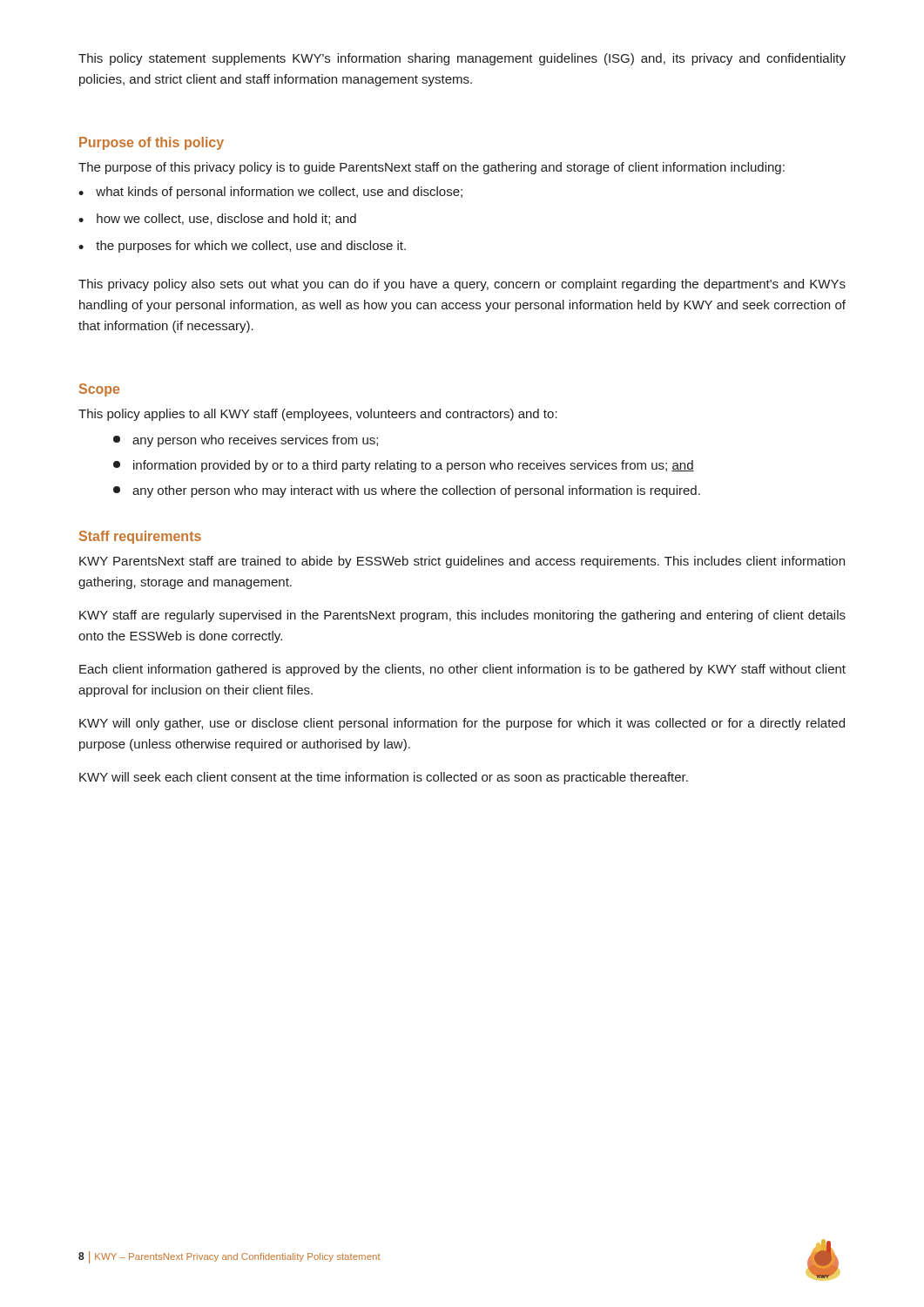
Task: Locate the list item that says "• what kinds of personal information"
Action: [271, 194]
